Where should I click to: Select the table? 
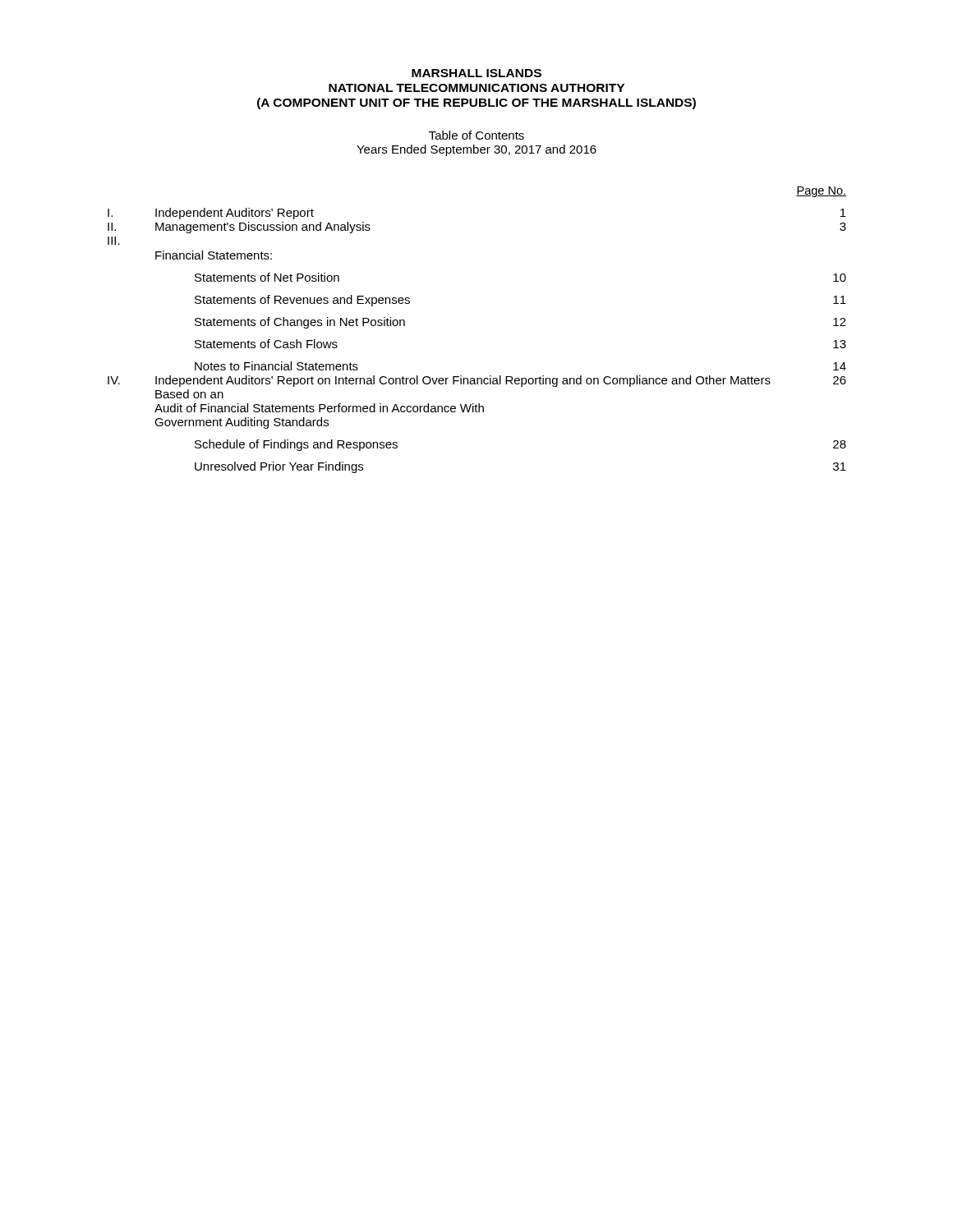pos(476,329)
